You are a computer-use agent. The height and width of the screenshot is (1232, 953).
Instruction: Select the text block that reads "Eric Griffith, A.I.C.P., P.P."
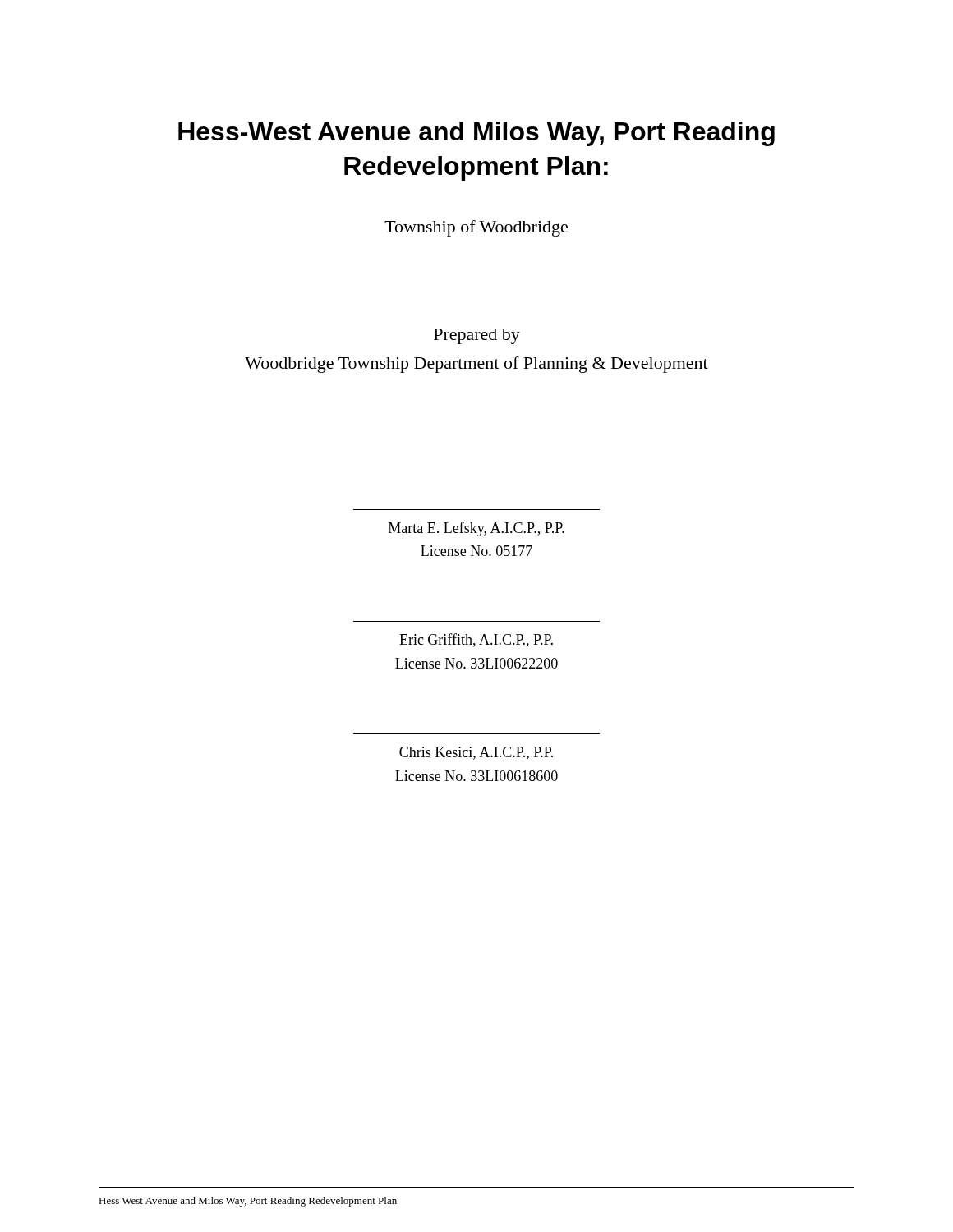point(476,648)
